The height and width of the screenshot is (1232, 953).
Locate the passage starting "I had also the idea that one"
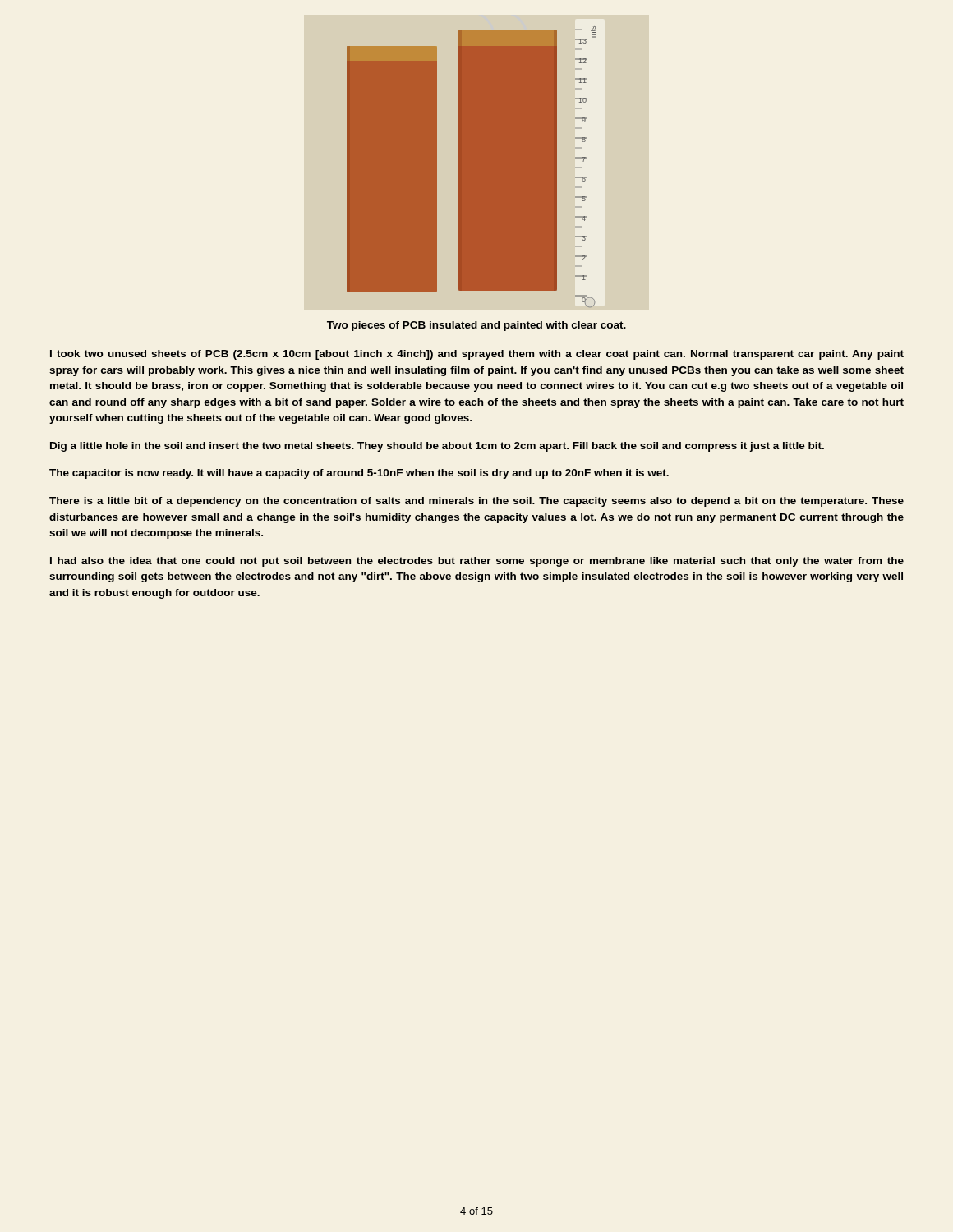coord(476,576)
